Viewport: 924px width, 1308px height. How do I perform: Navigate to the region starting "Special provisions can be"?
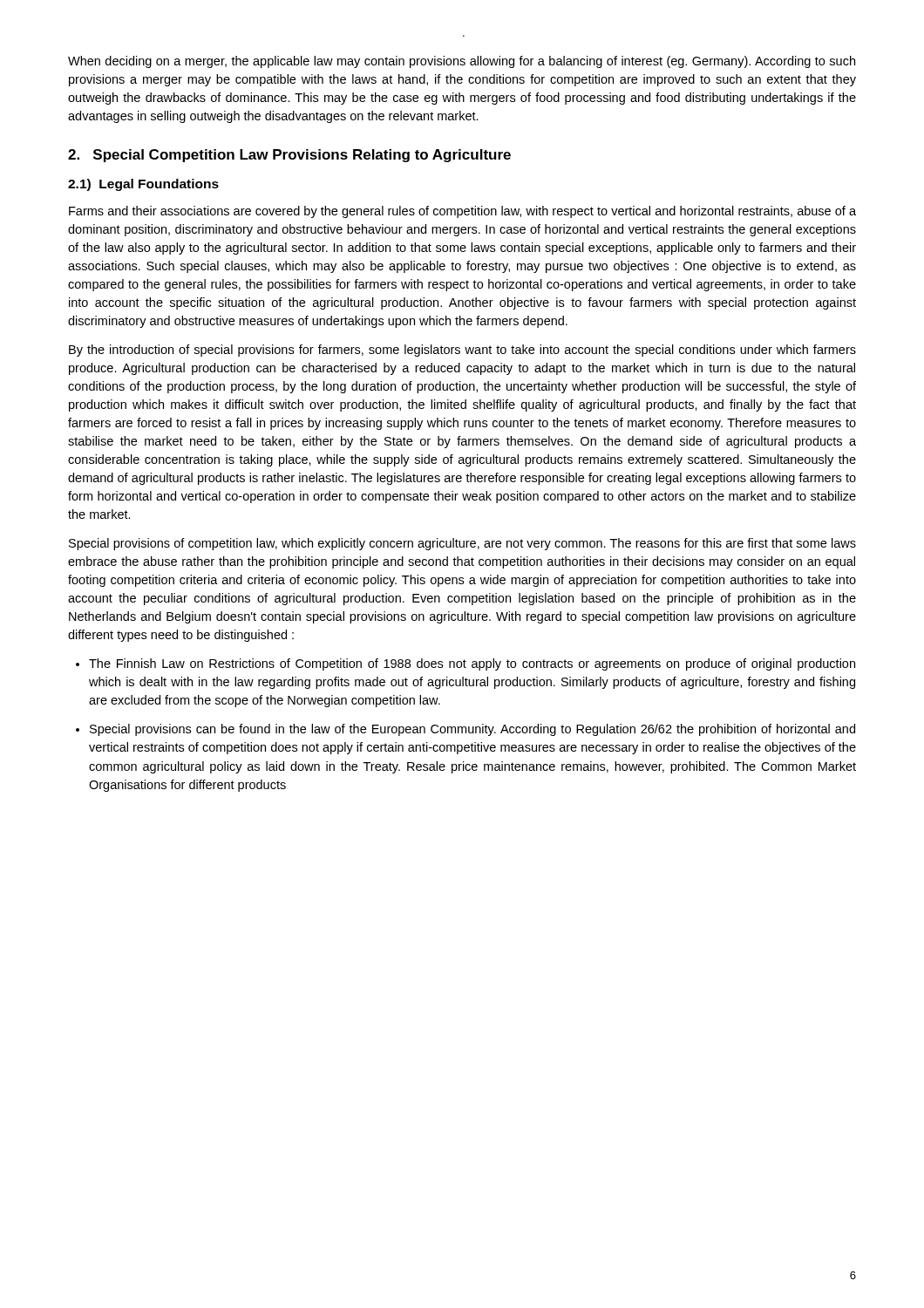pos(472,757)
